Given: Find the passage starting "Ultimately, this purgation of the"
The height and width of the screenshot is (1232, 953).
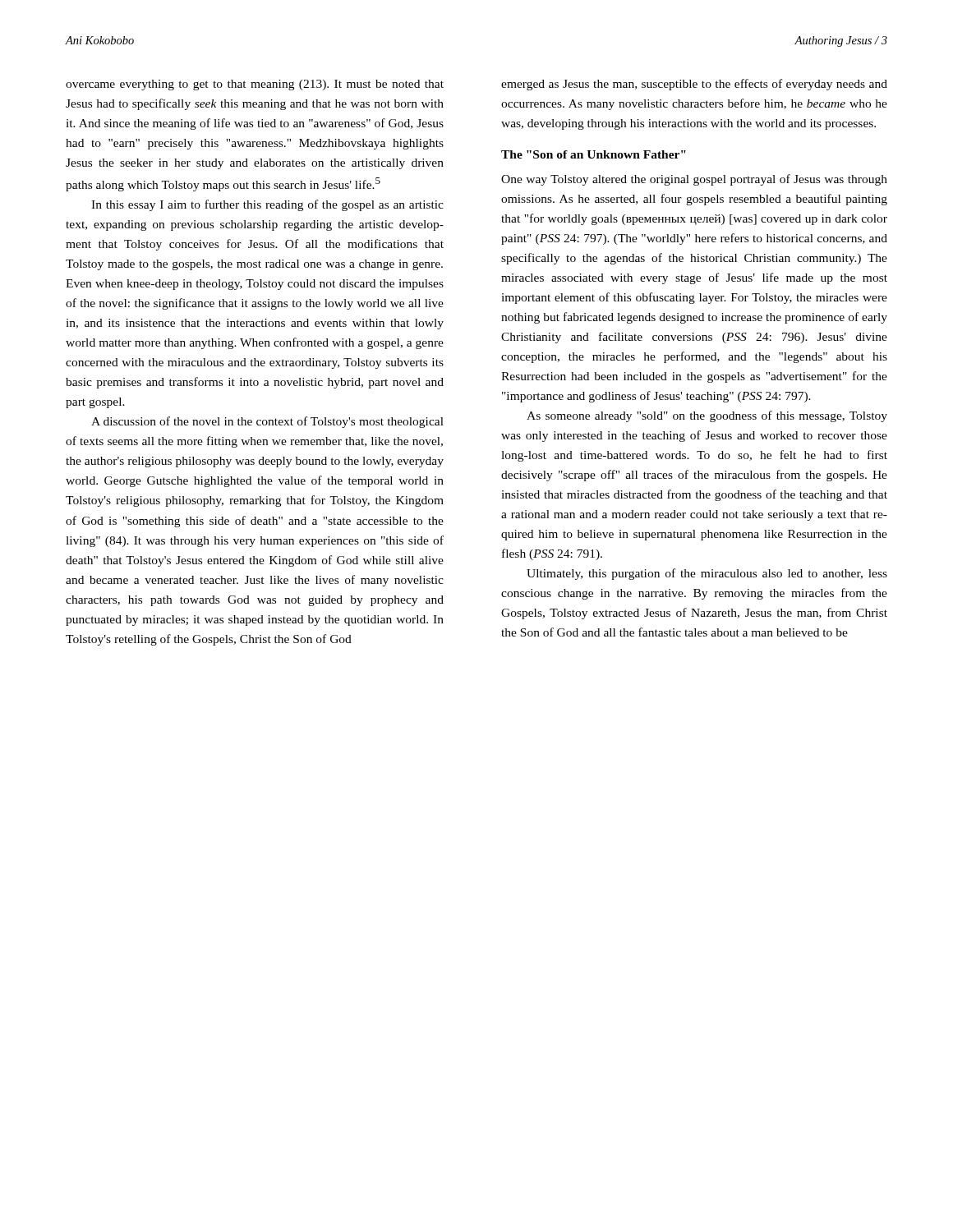Looking at the screenshot, I should pyautogui.click(x=694, y=603).
